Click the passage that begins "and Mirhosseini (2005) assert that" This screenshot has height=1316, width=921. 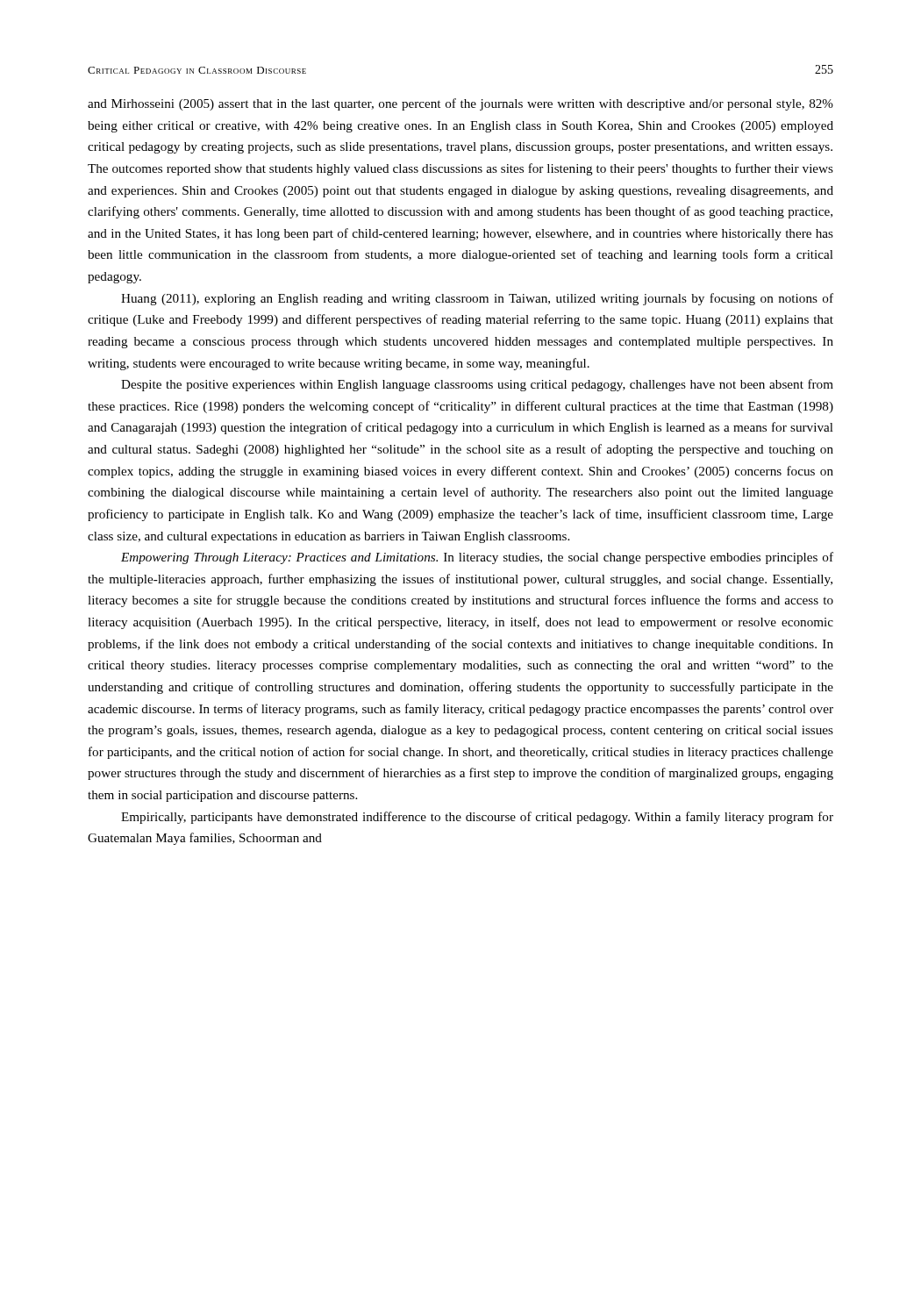point(460,471)
